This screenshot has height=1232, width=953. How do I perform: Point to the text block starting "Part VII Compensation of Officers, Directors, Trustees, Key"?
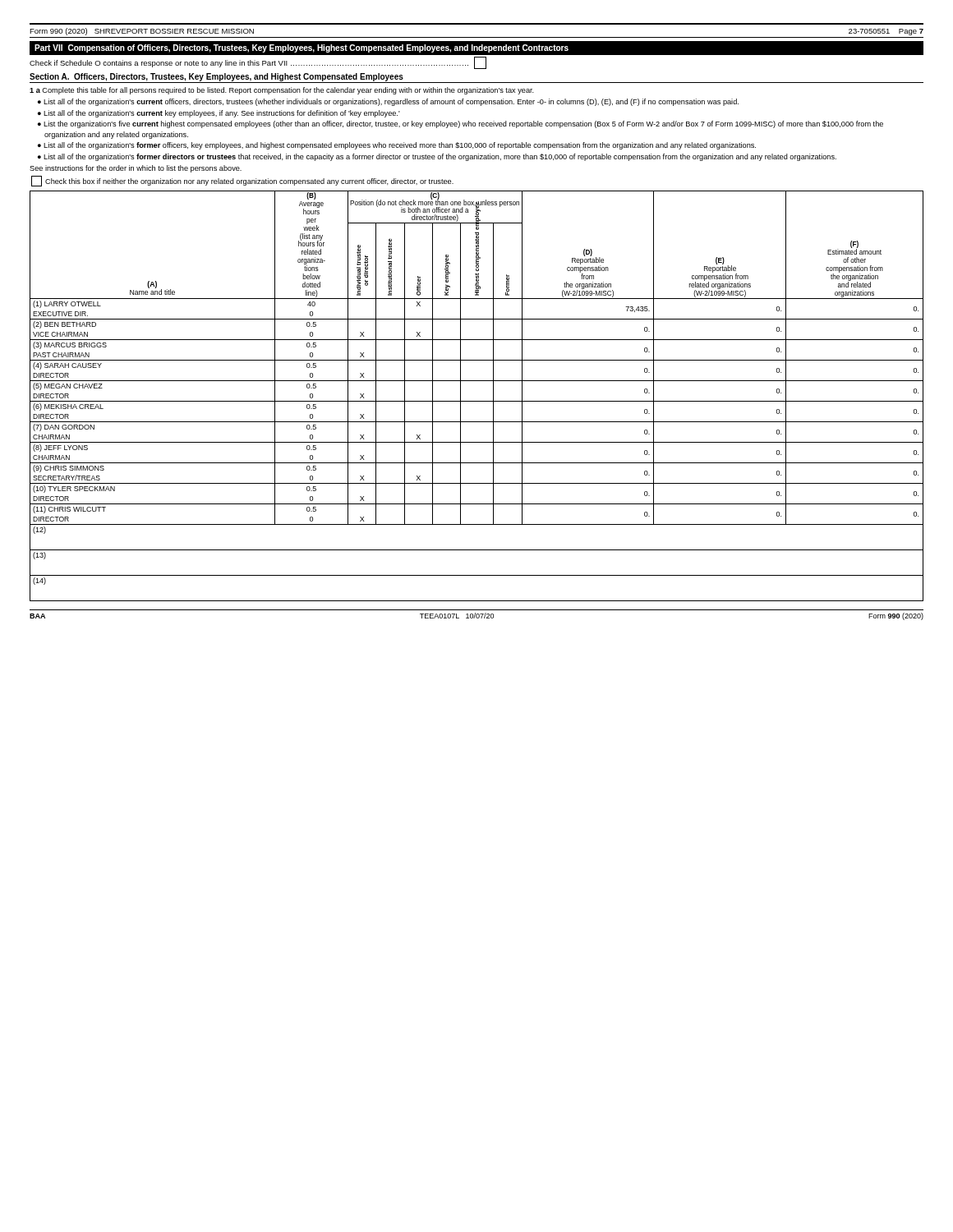click(x=302, y=48)
